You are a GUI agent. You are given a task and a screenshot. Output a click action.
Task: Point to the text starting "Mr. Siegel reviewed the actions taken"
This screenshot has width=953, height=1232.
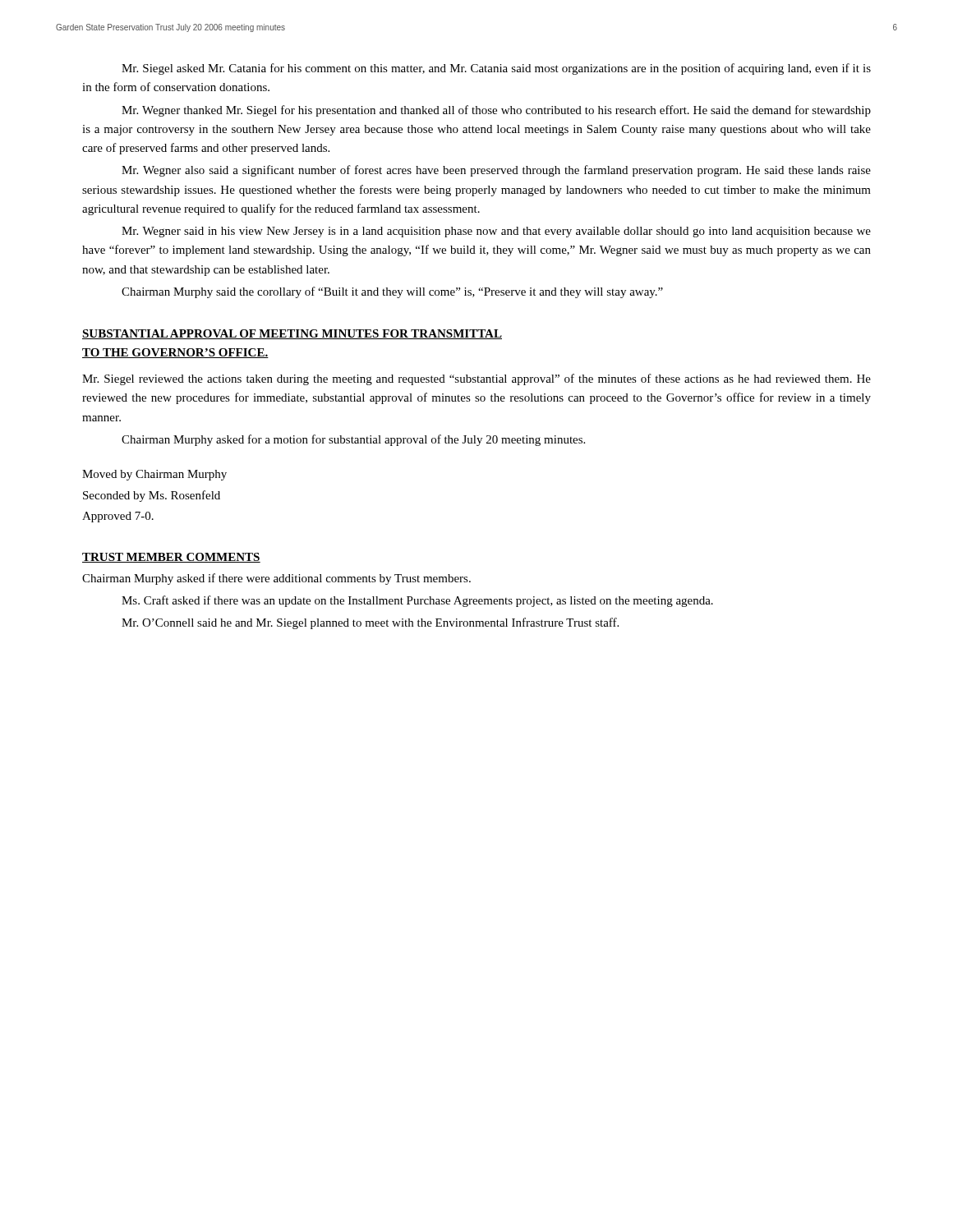pos(476,398)
